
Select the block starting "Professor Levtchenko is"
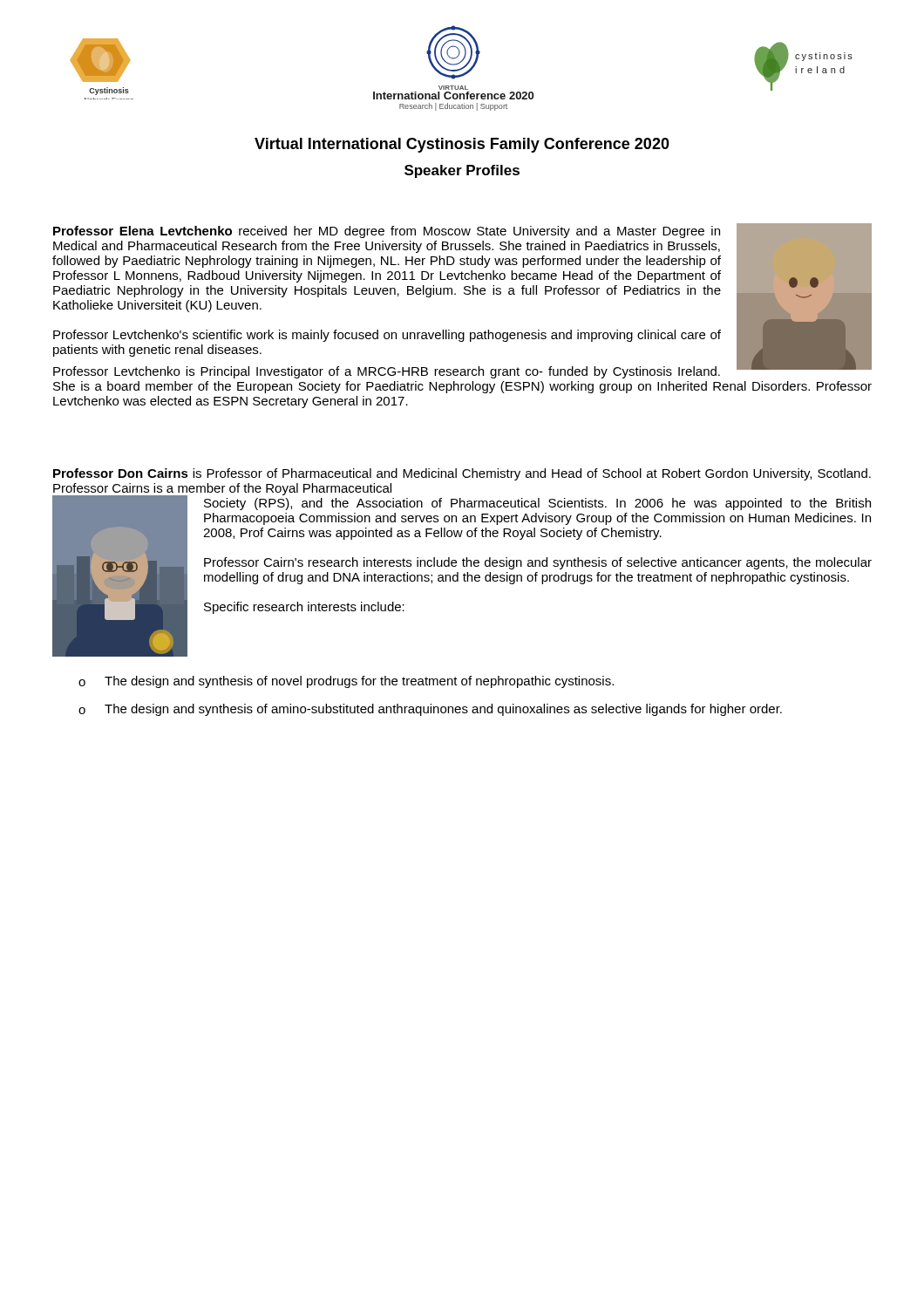click(462, 386)
